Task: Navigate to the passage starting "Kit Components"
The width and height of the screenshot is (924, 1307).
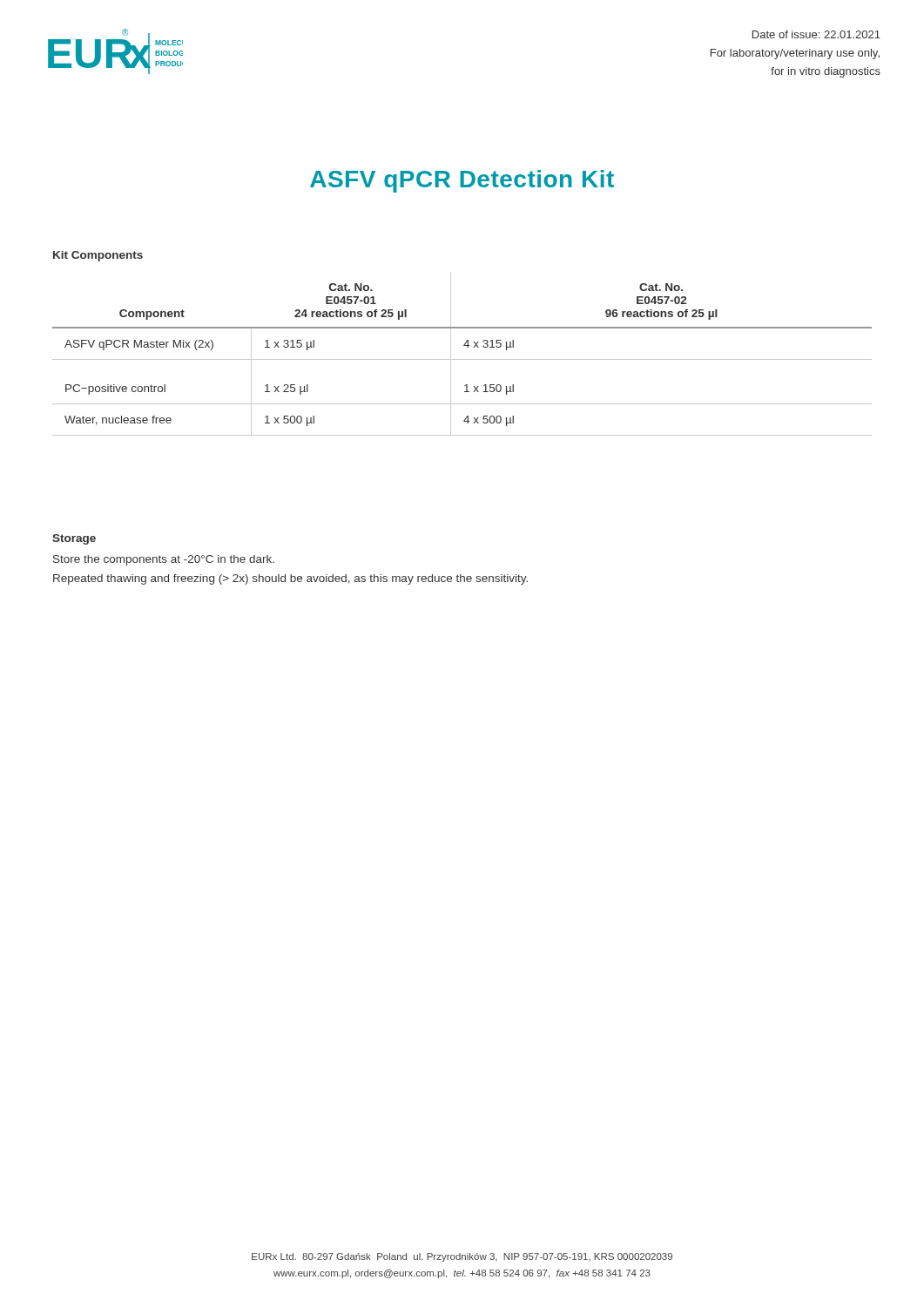Action: click(98, 255)
